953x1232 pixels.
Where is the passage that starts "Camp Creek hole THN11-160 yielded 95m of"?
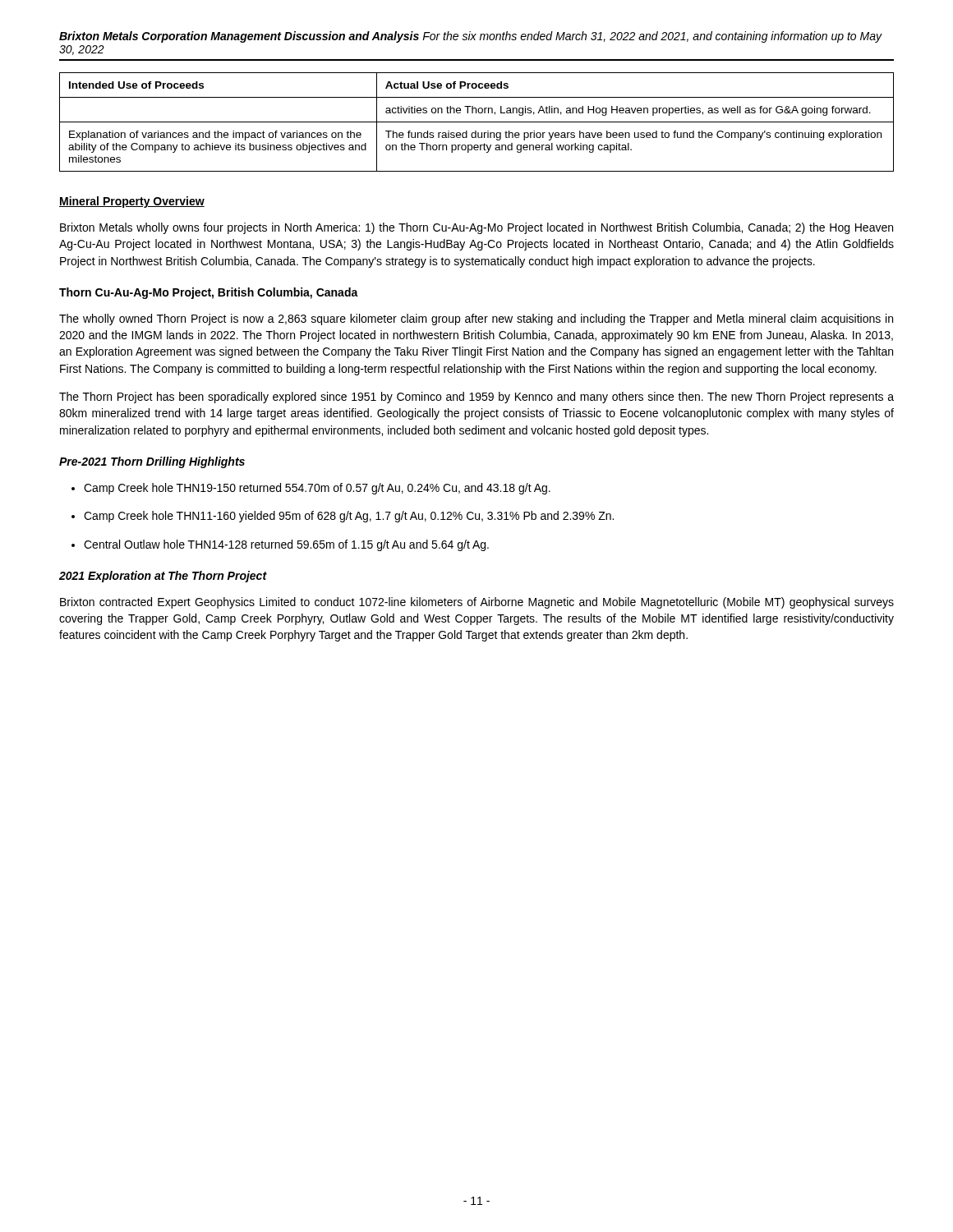pos(489,516)
